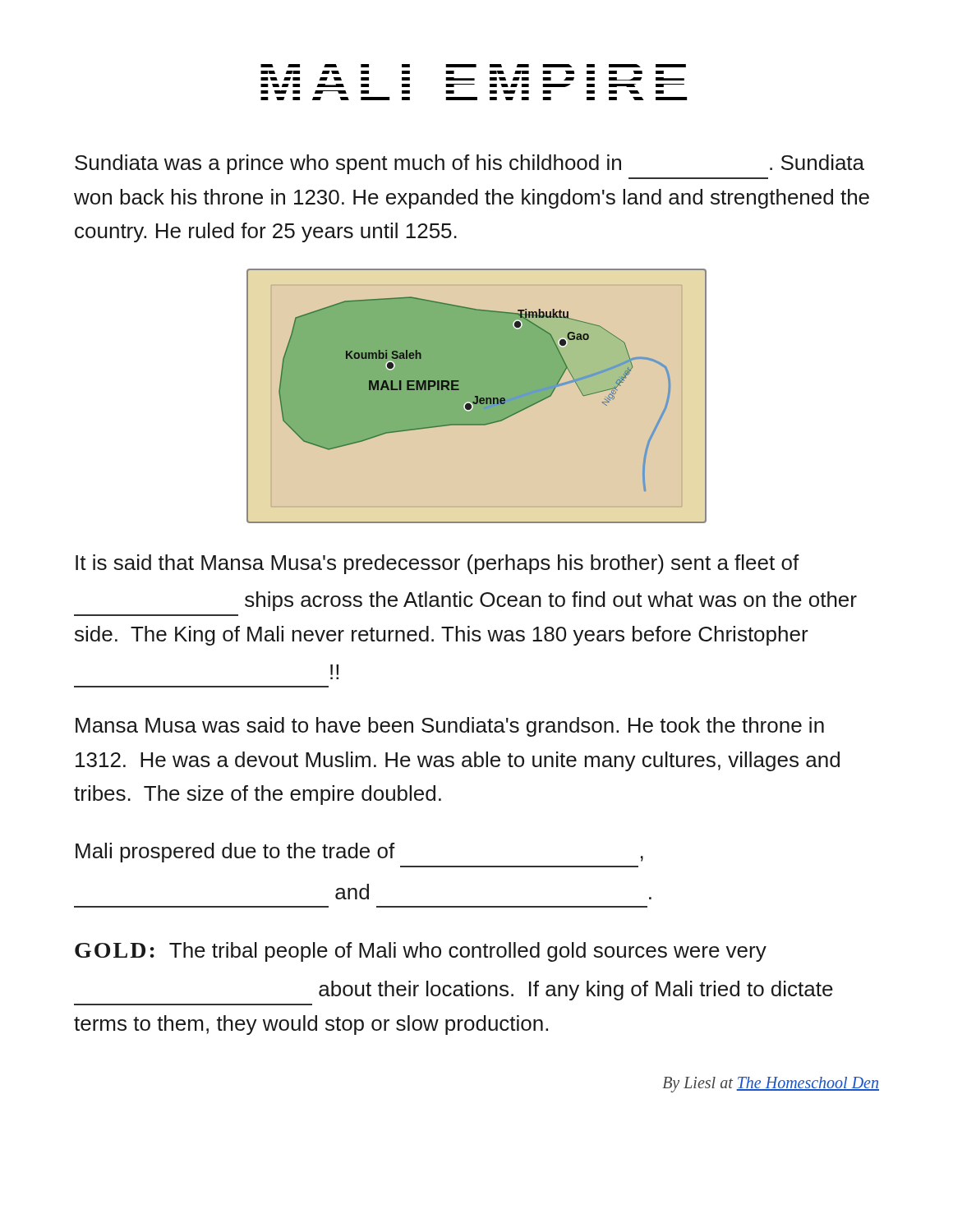
Task: Select the text starting "MALI EMPIRE"
Action: [476, 81]
